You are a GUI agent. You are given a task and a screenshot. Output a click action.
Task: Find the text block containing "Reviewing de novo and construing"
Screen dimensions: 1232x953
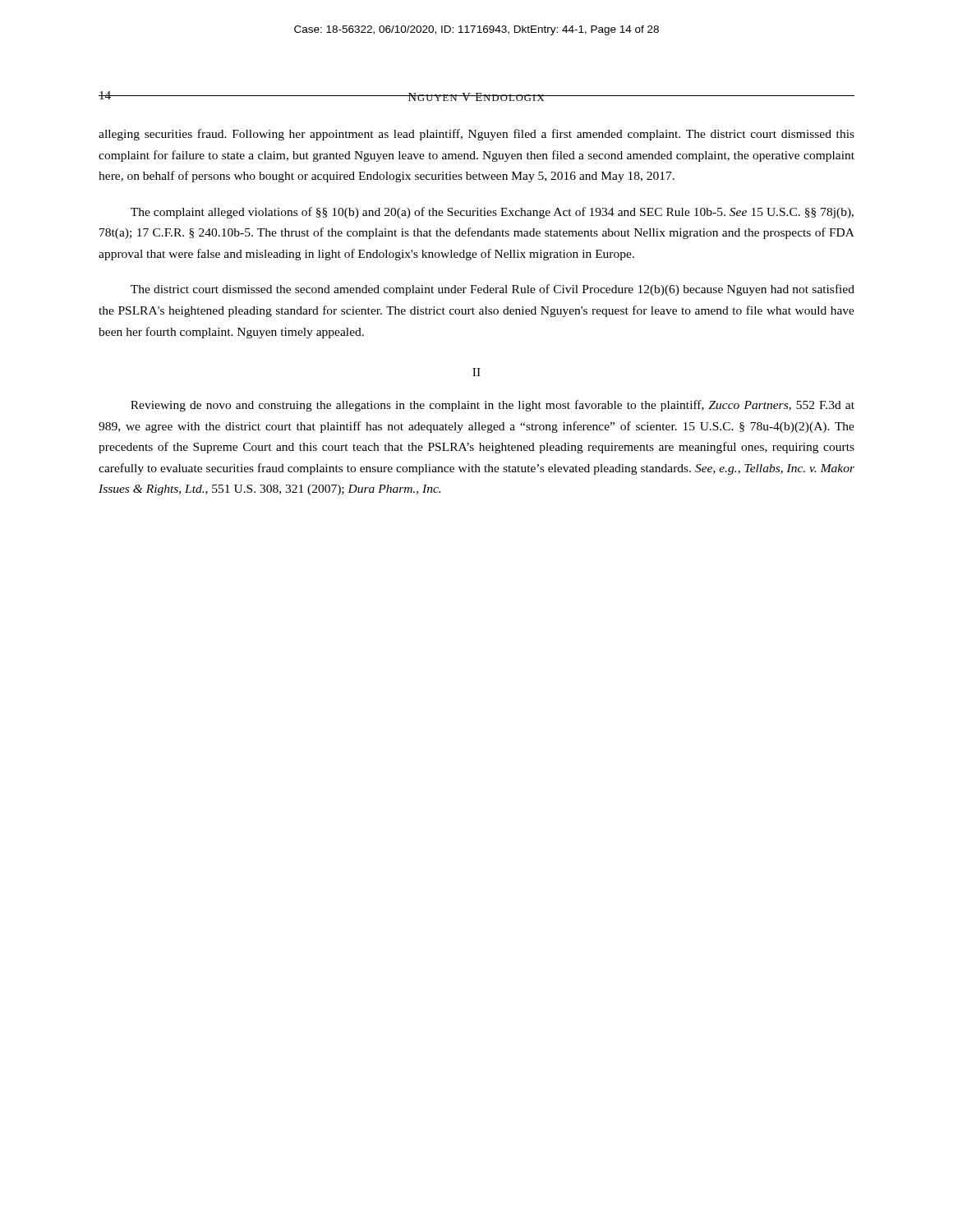point(476,447)
